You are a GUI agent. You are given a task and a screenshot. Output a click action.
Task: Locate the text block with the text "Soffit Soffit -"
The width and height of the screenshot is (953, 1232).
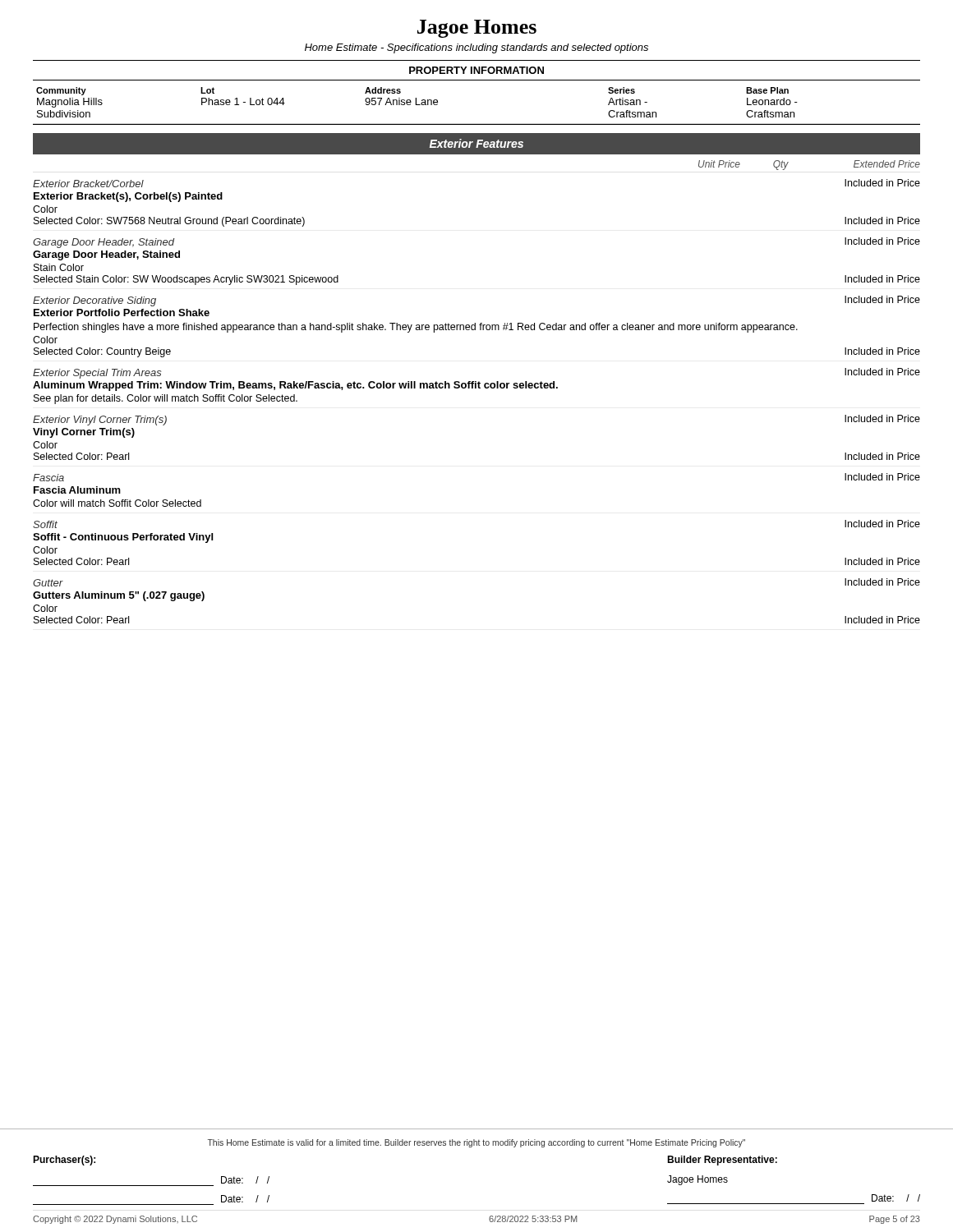45,524
